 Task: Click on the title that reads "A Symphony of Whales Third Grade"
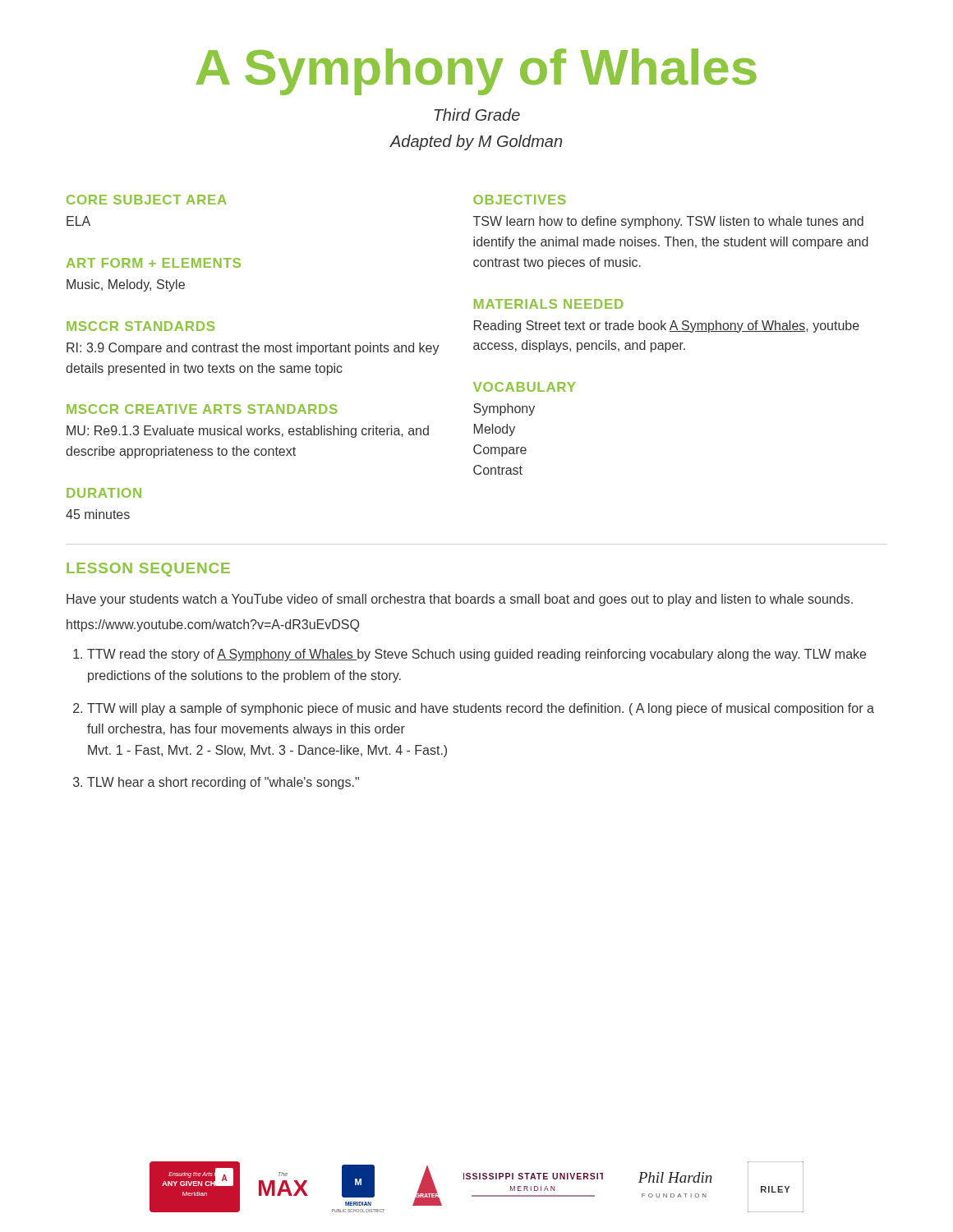(476, 97)
